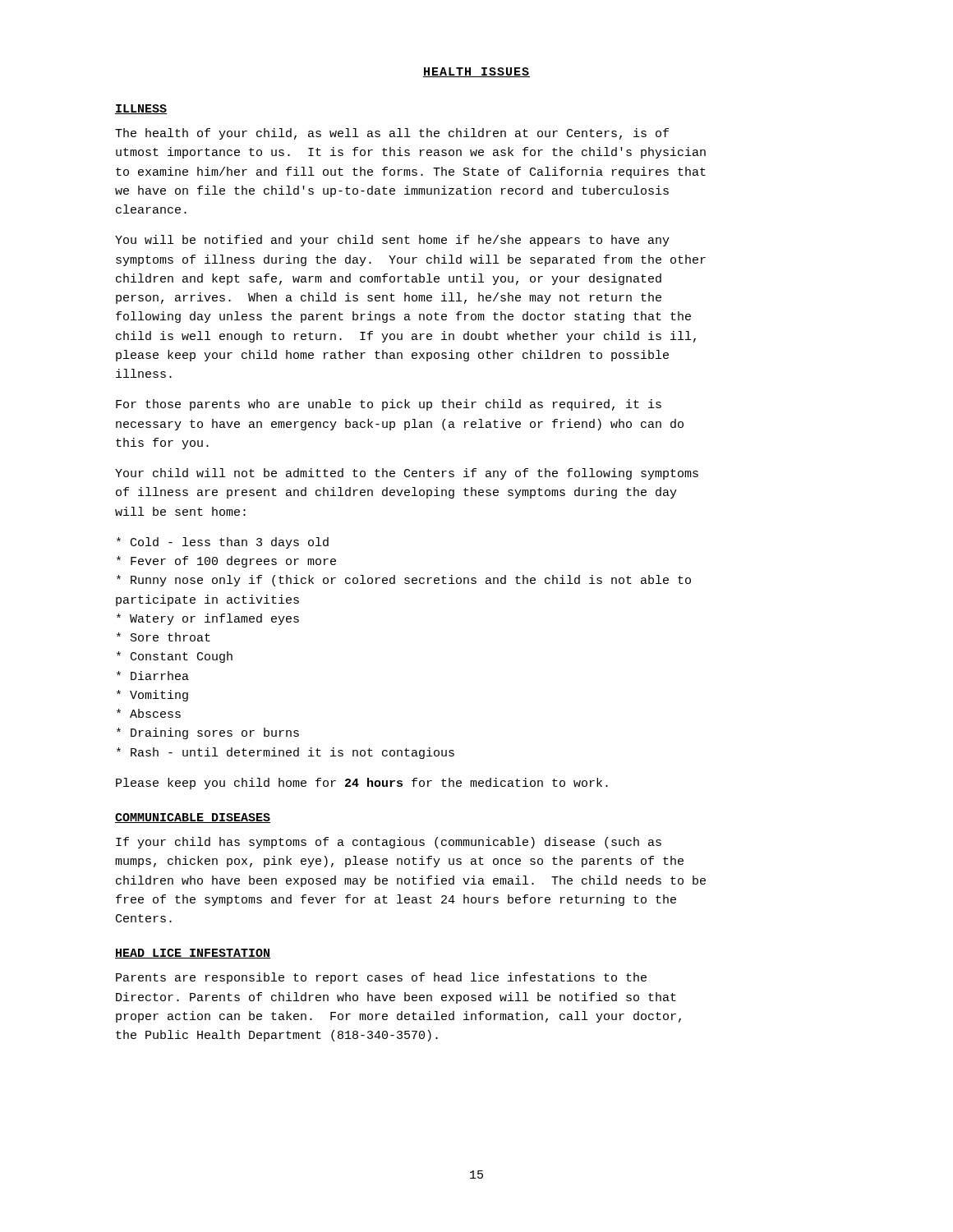Screen dimensions: 1232x953
Task: Locate the element starting "Runny nose only if (thick"
Action: pyautogui.click(x=403, y=591)
